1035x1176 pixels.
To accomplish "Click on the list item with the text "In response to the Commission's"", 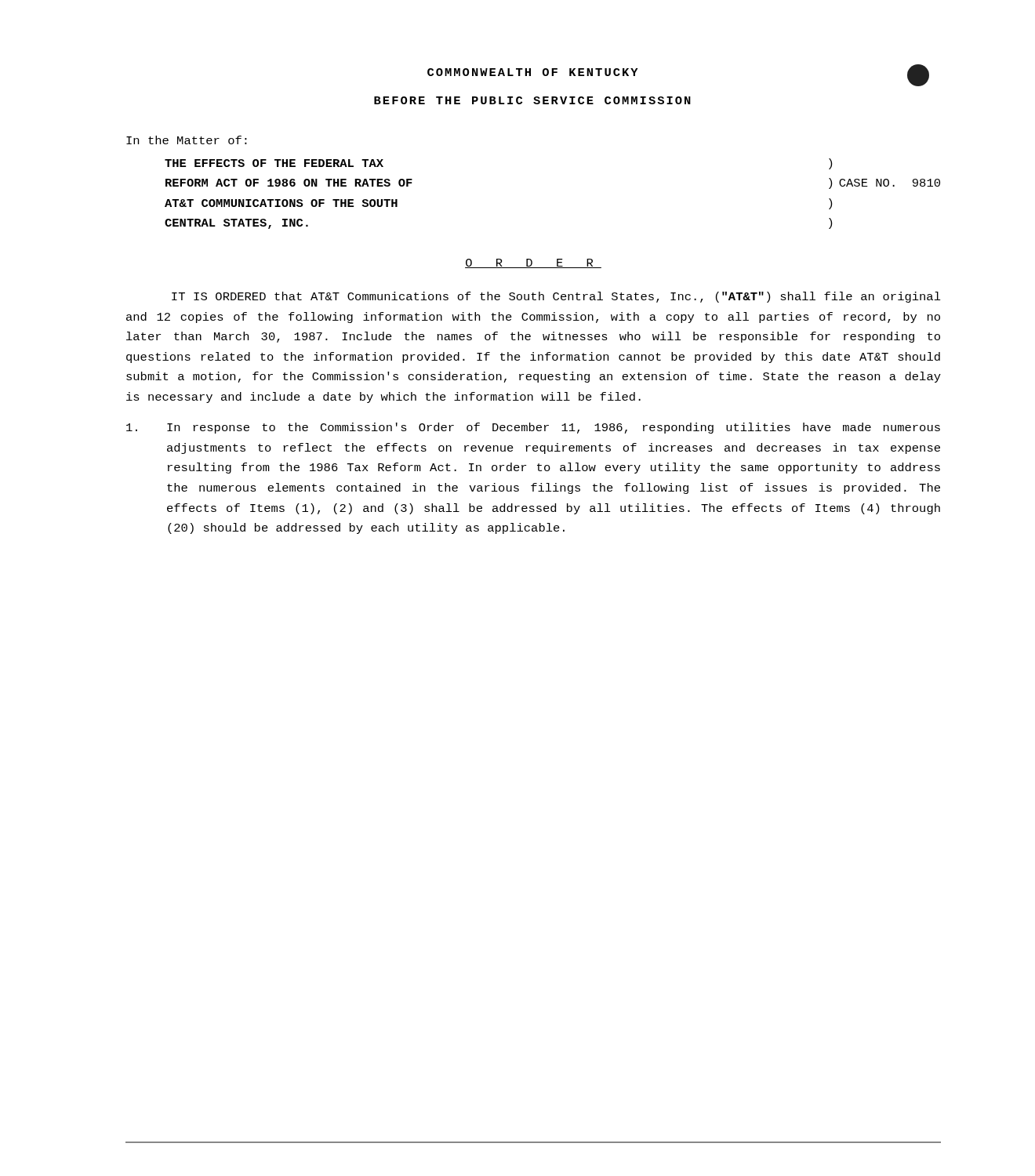I will 533,479.
